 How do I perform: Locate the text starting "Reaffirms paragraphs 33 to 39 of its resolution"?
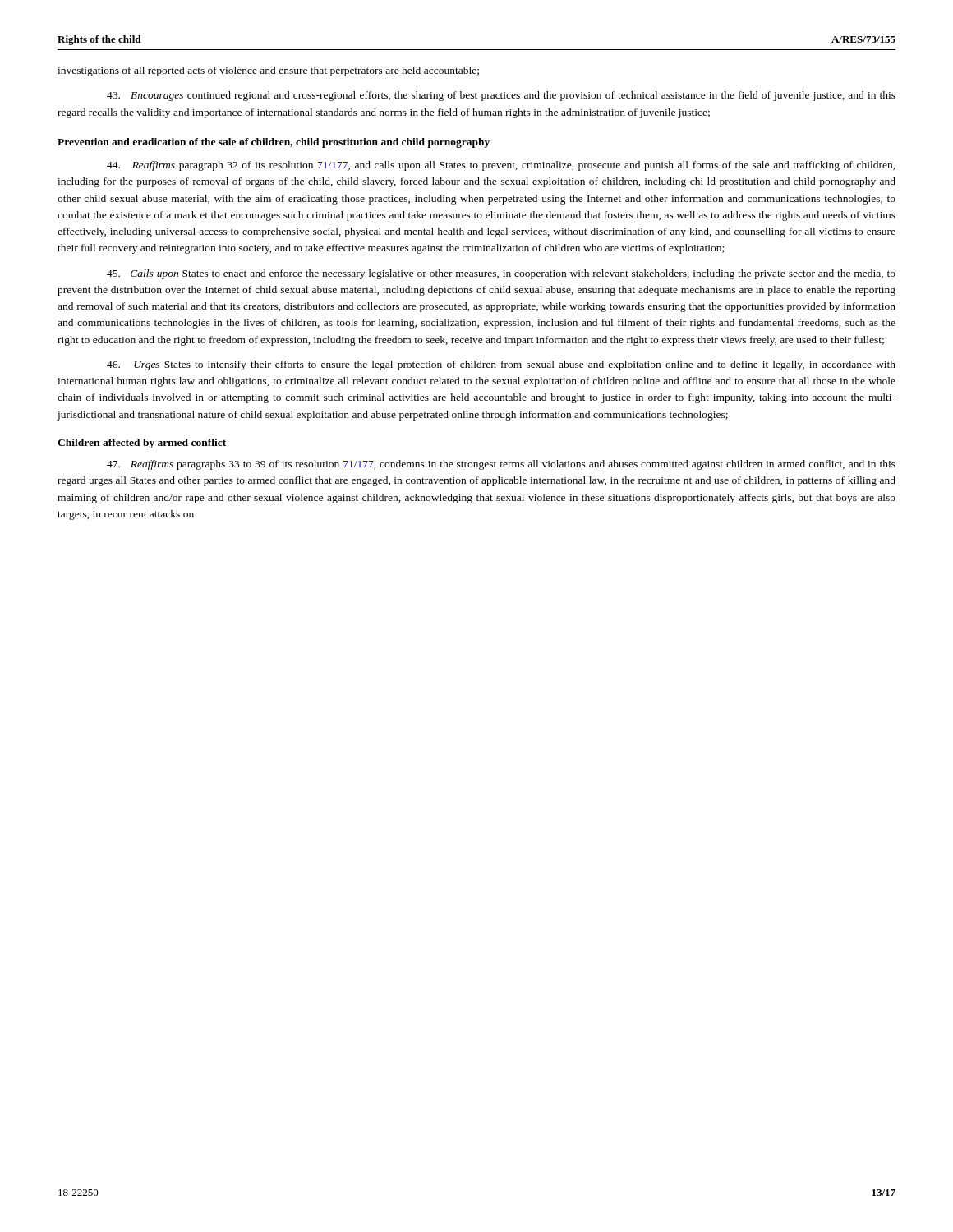pyautogui.click(x=476, y=489)
